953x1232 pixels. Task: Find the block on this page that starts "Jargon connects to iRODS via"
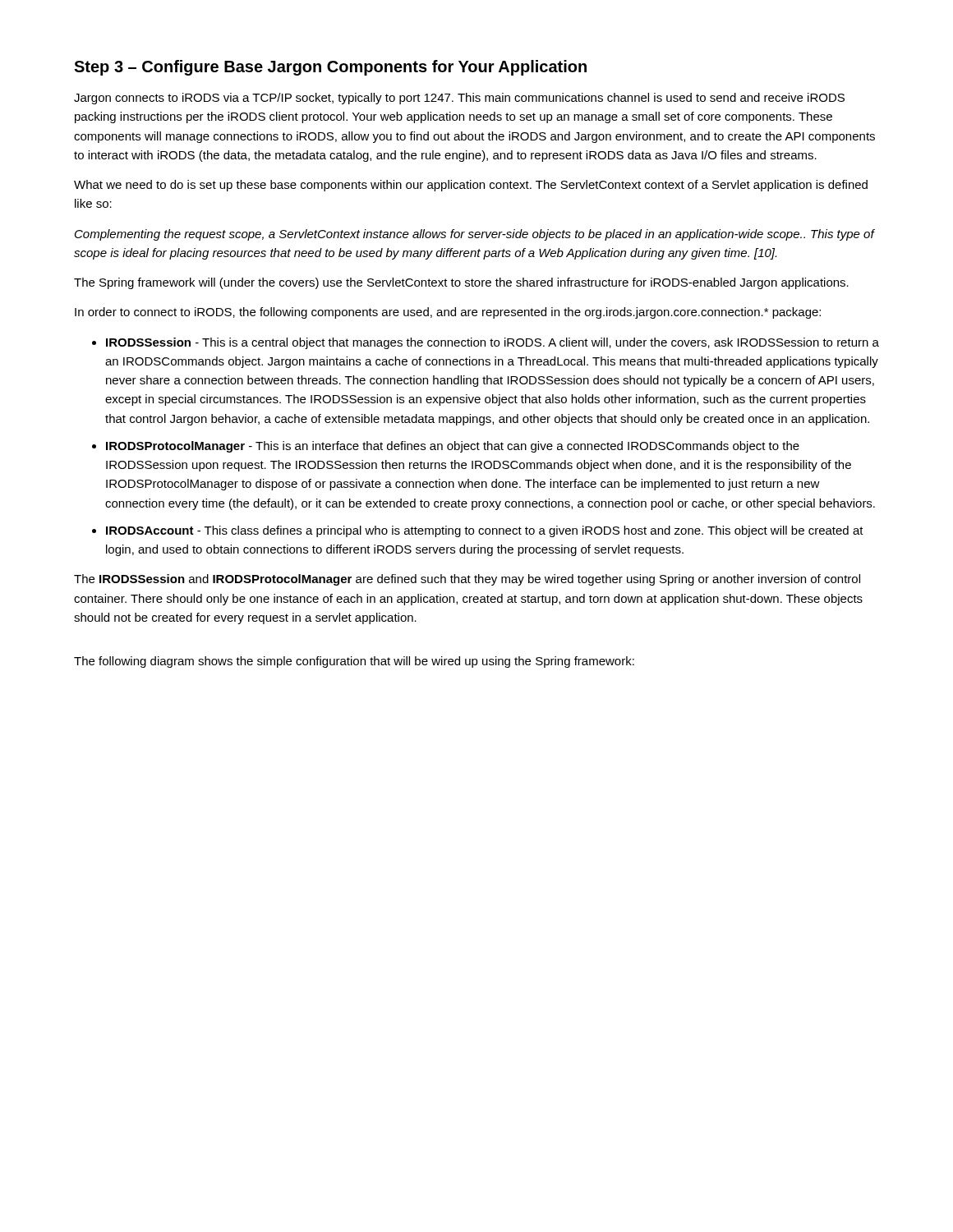475,126
